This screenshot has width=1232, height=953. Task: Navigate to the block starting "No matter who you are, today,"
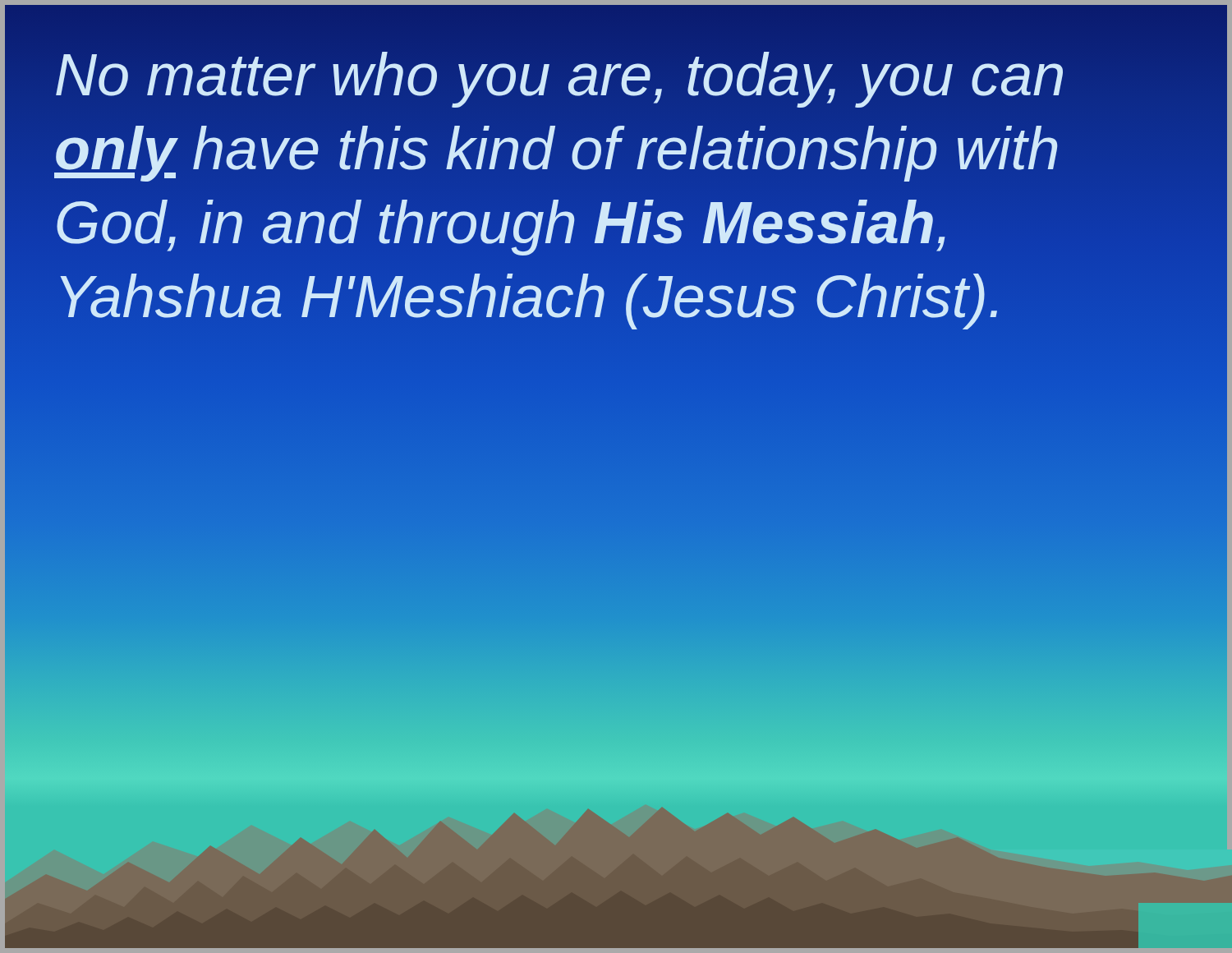click(560, 186)
